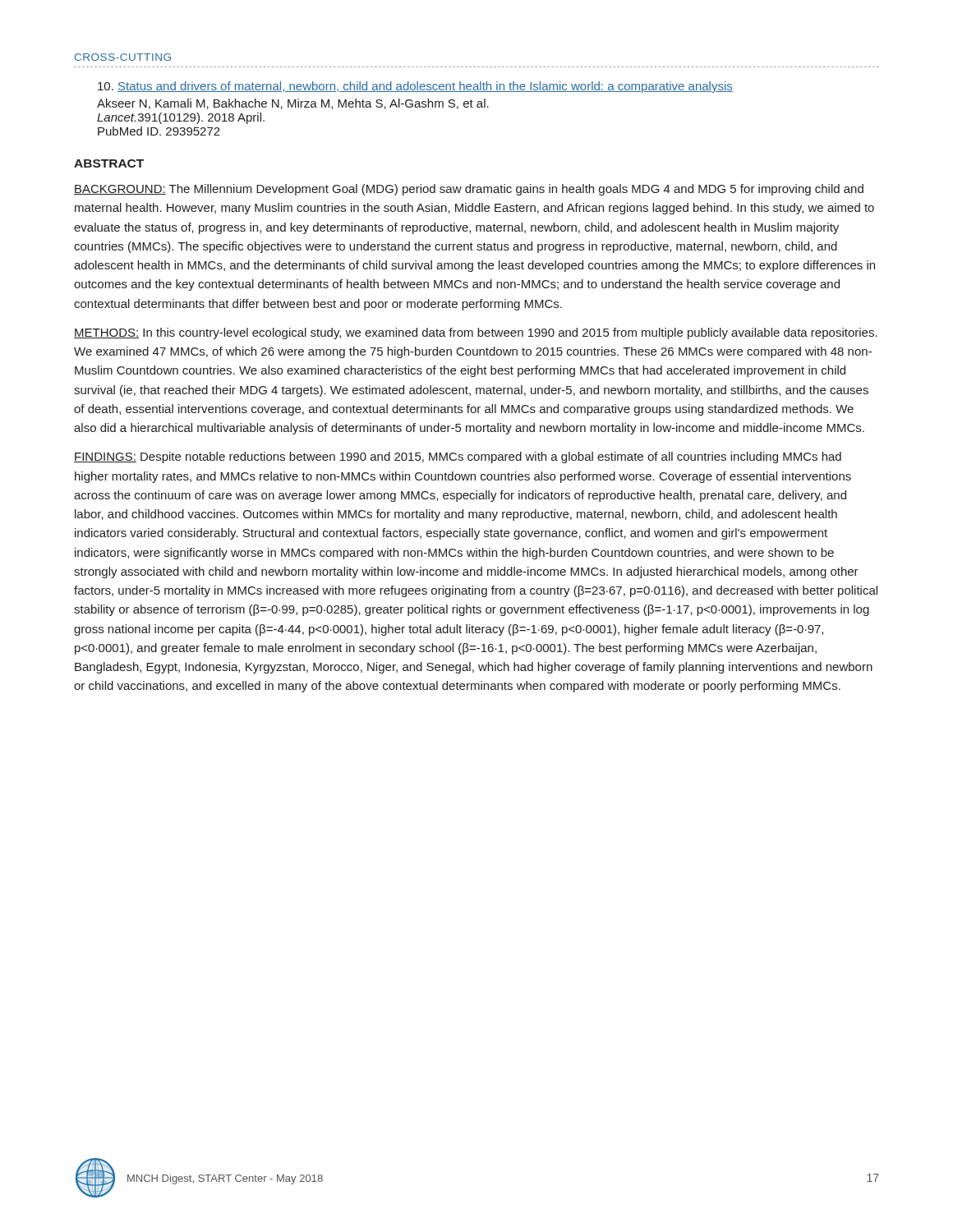
Task: Locate the text block with the text "METHODS: In this country-level ecological study,"
Action: (476, 380)
